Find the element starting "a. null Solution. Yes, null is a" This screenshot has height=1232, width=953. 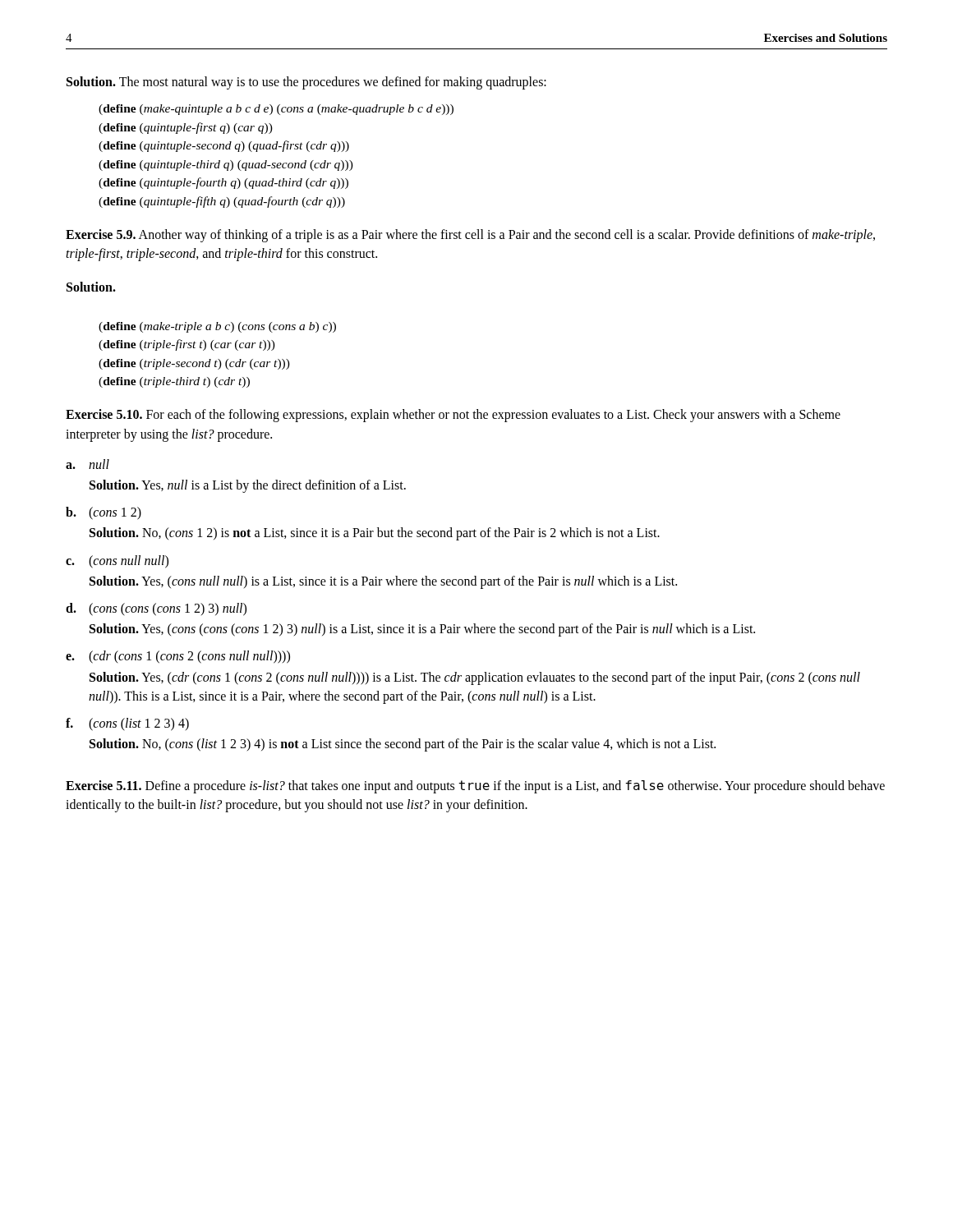tap(87, 464)
